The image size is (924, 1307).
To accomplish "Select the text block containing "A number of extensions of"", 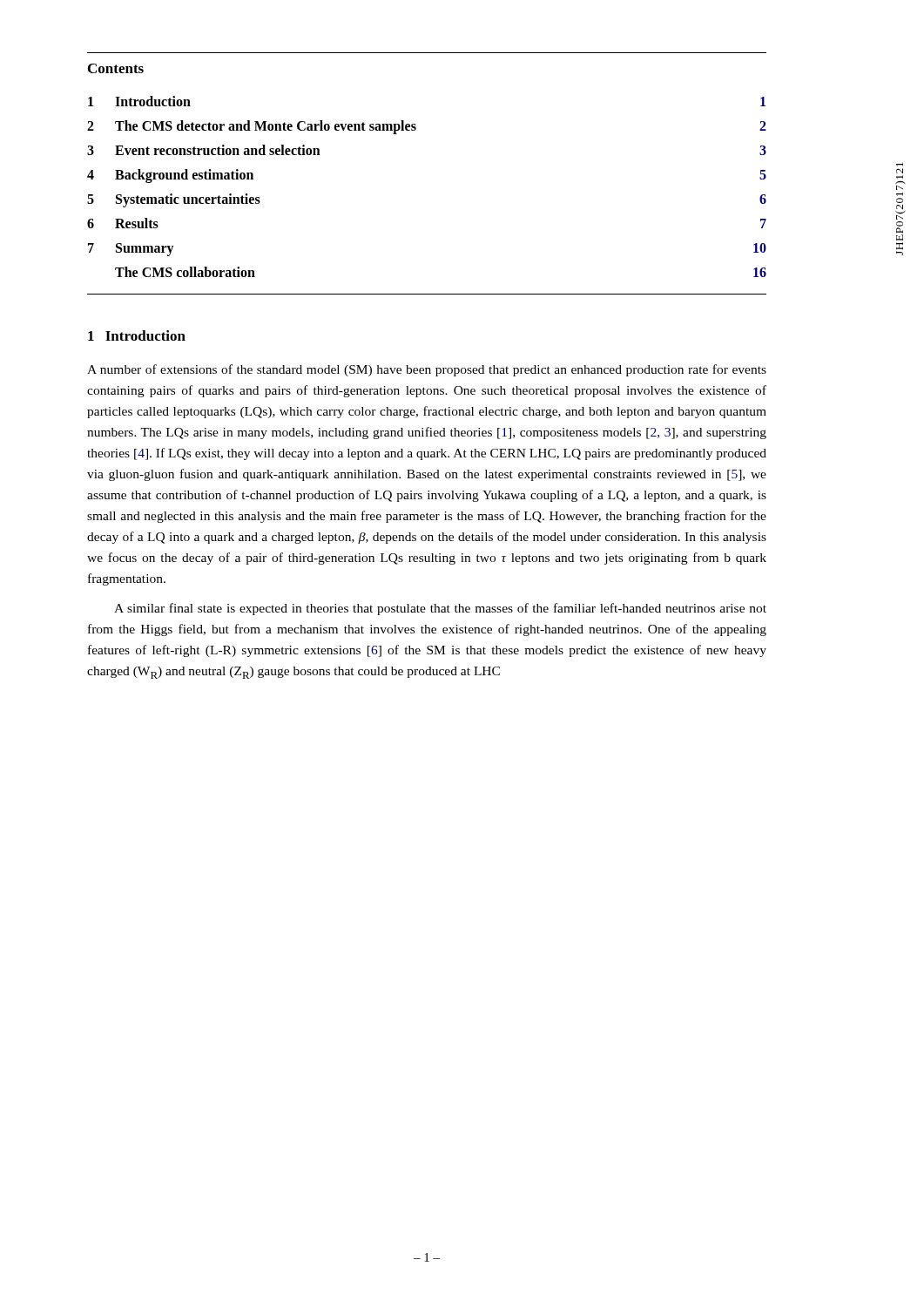I will [427, 522].
